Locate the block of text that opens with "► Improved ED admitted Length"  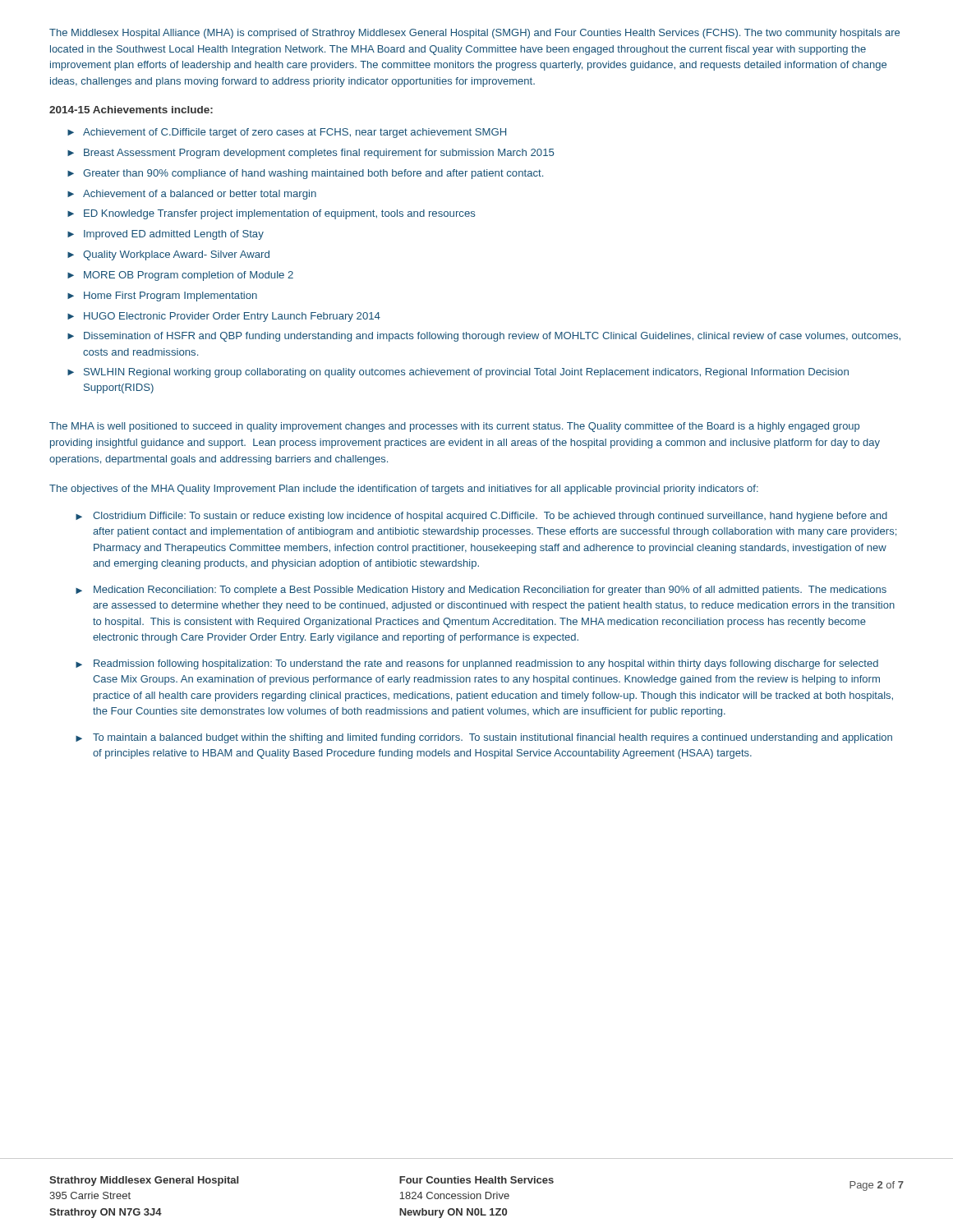tap(165, 234)
